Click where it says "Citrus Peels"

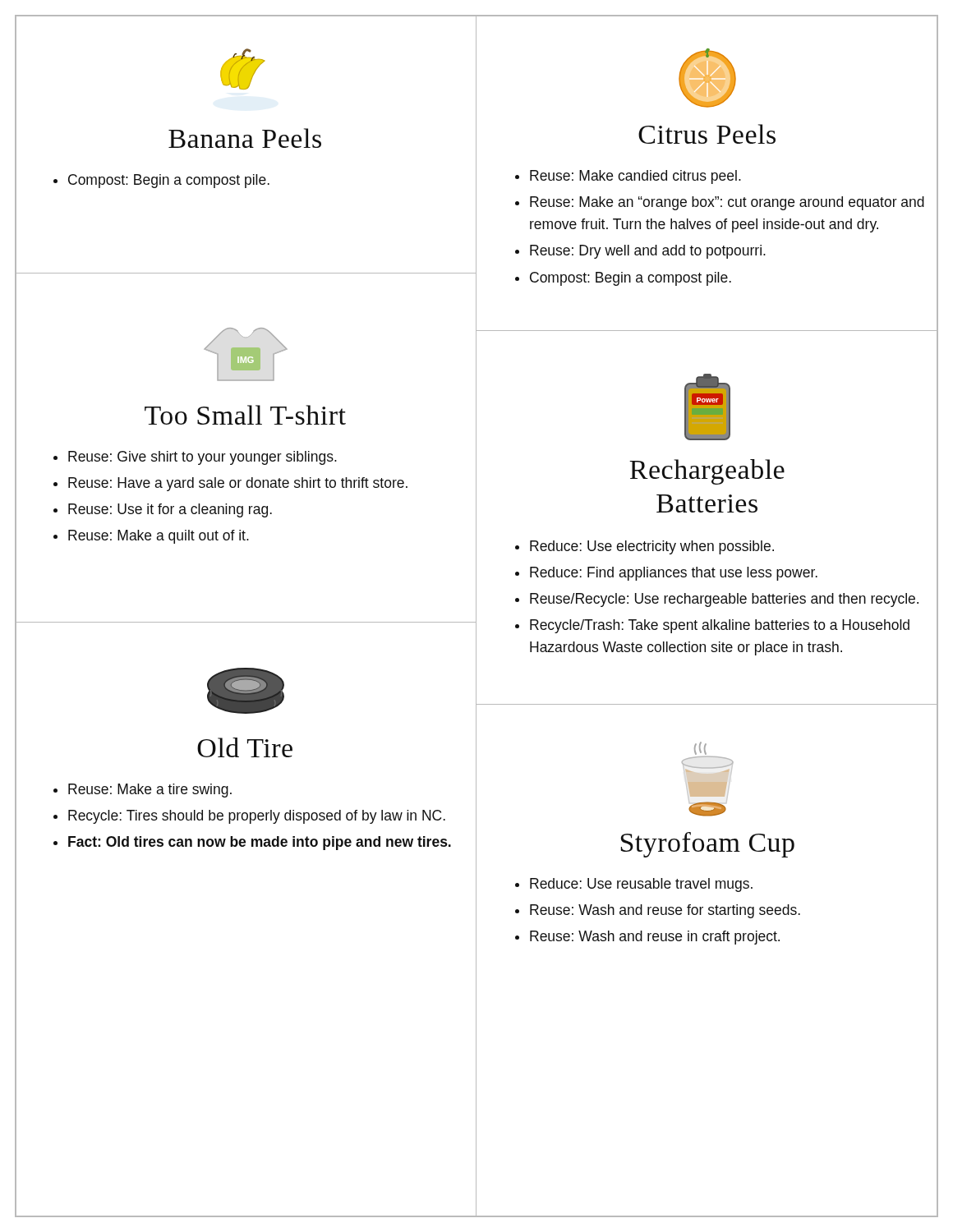pos(707,134)
